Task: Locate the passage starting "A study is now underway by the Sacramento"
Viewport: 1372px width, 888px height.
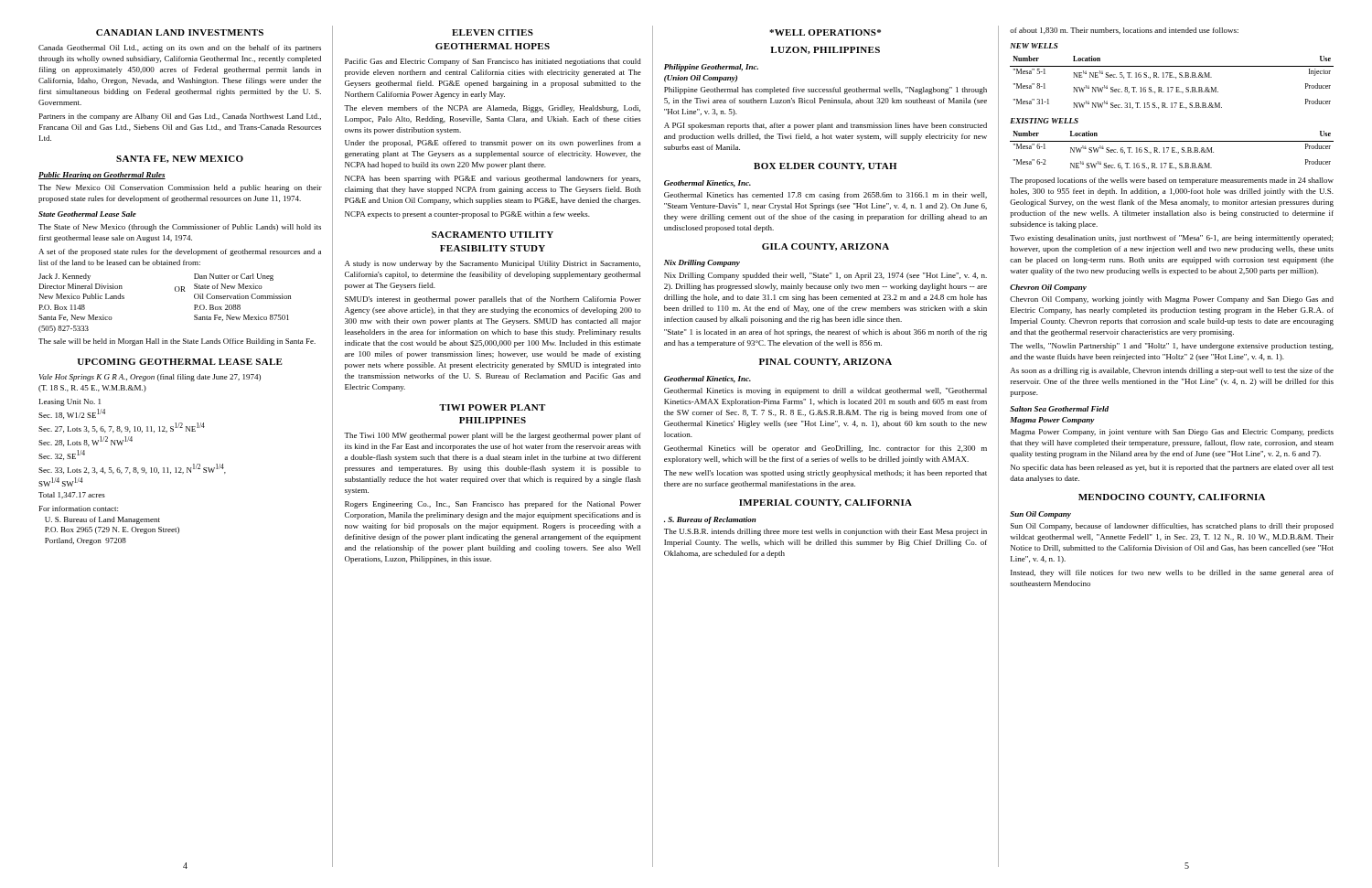Action: coord(493,274)
